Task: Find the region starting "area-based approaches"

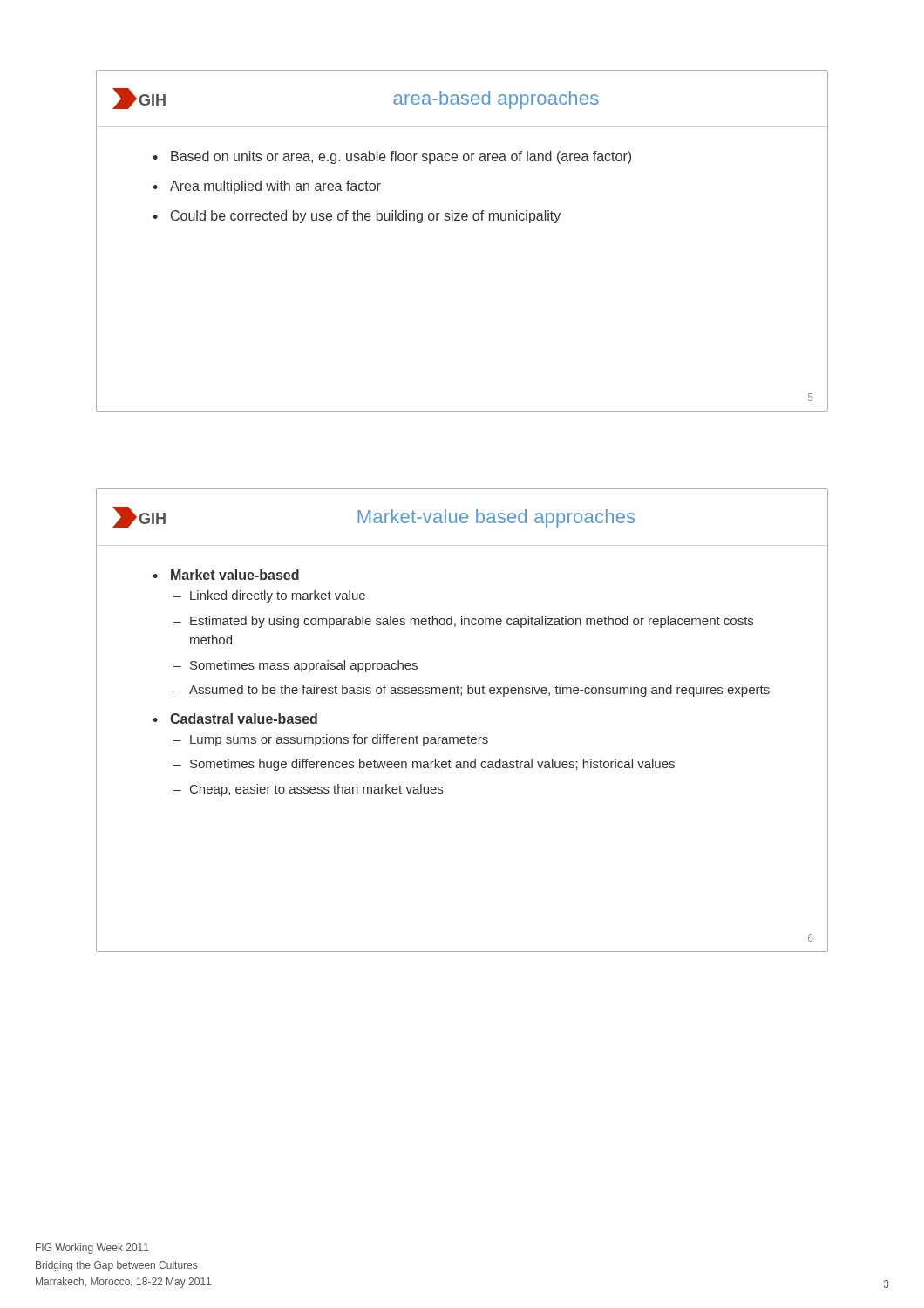Action: (496, 98)
